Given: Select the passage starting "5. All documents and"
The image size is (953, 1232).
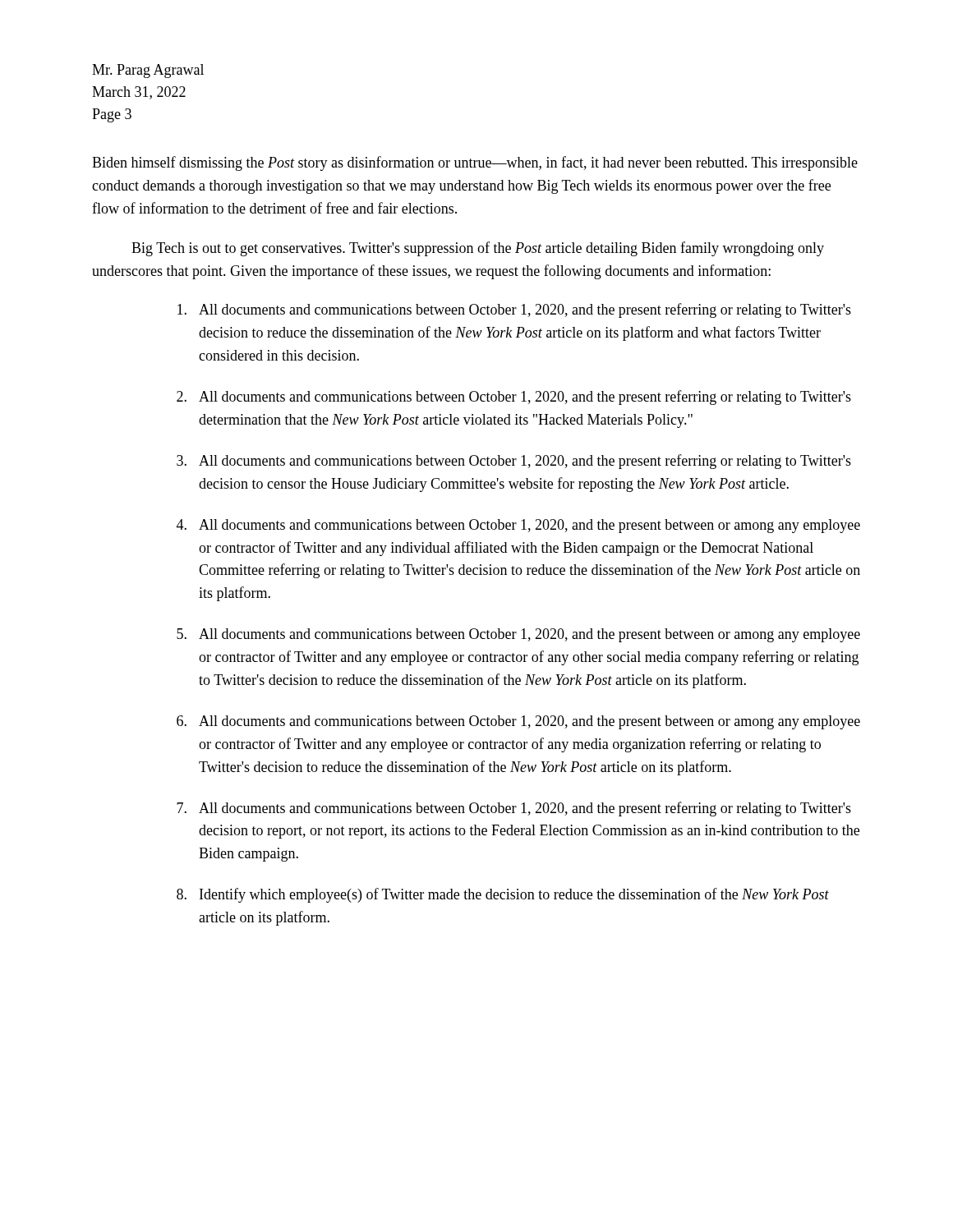Looking at the screenshot, I should coord(509,658).
